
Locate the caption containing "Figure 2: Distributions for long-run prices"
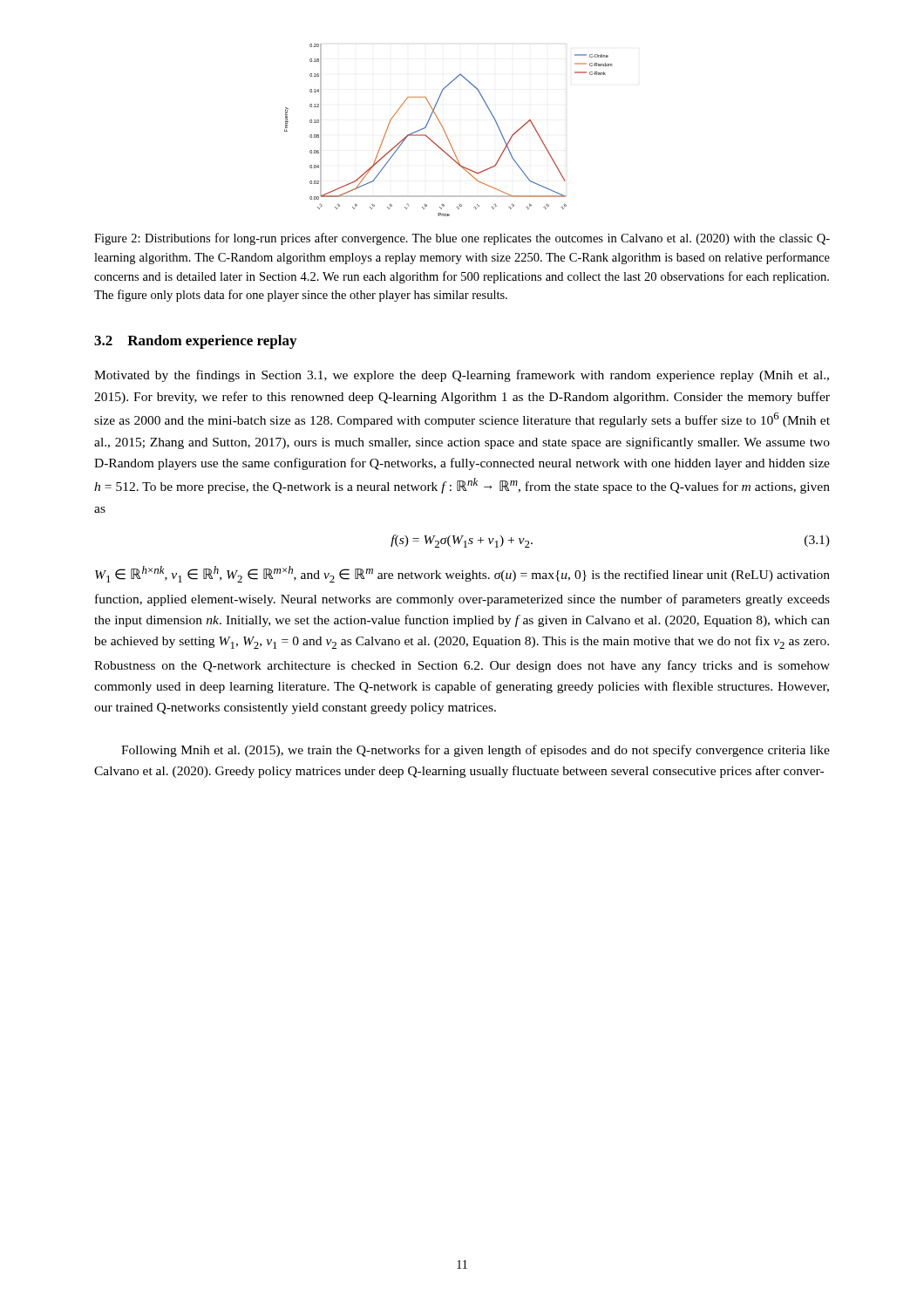tap(462, 267)
